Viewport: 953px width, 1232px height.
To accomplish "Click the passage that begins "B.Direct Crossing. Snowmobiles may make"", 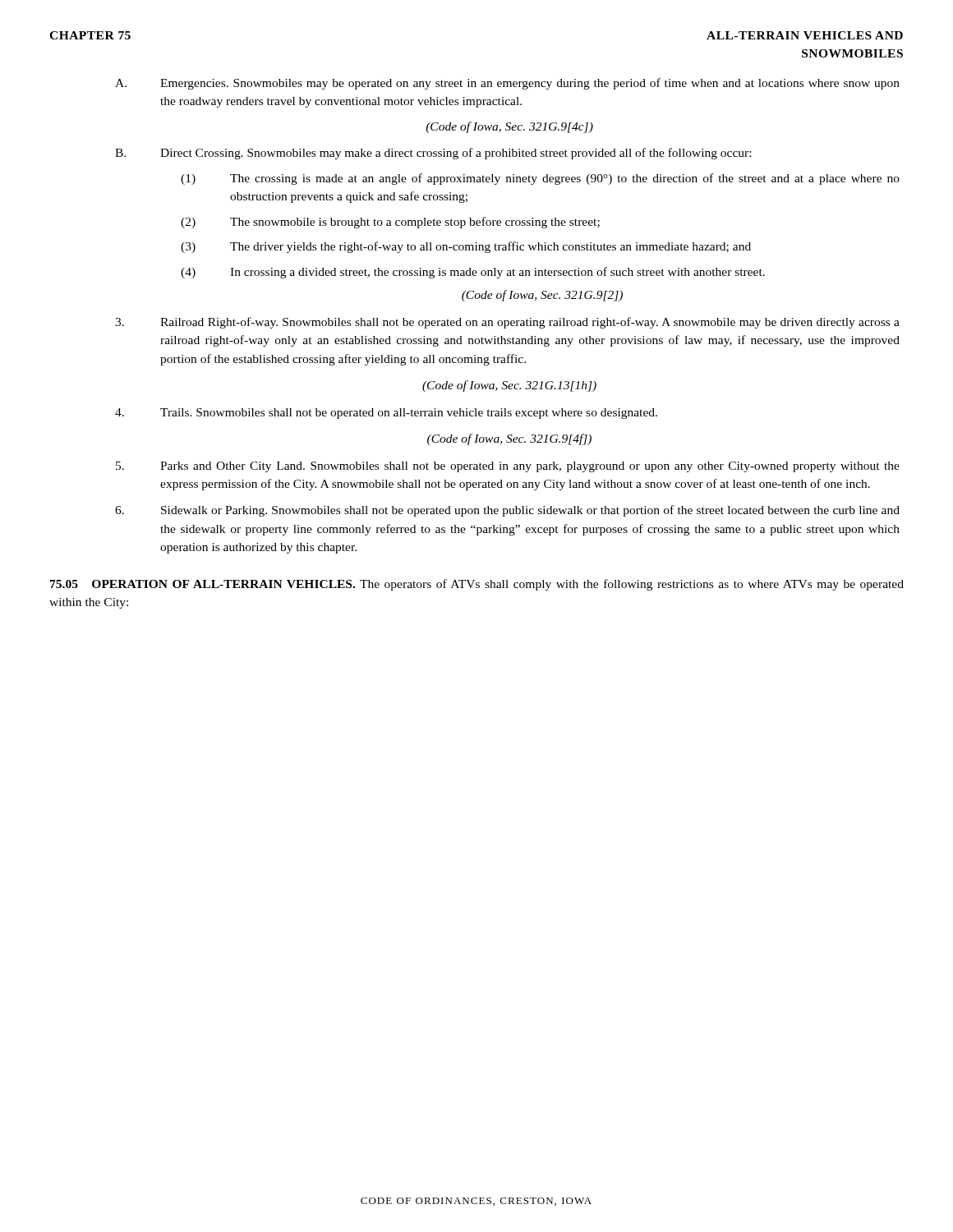I will (507, 153).
